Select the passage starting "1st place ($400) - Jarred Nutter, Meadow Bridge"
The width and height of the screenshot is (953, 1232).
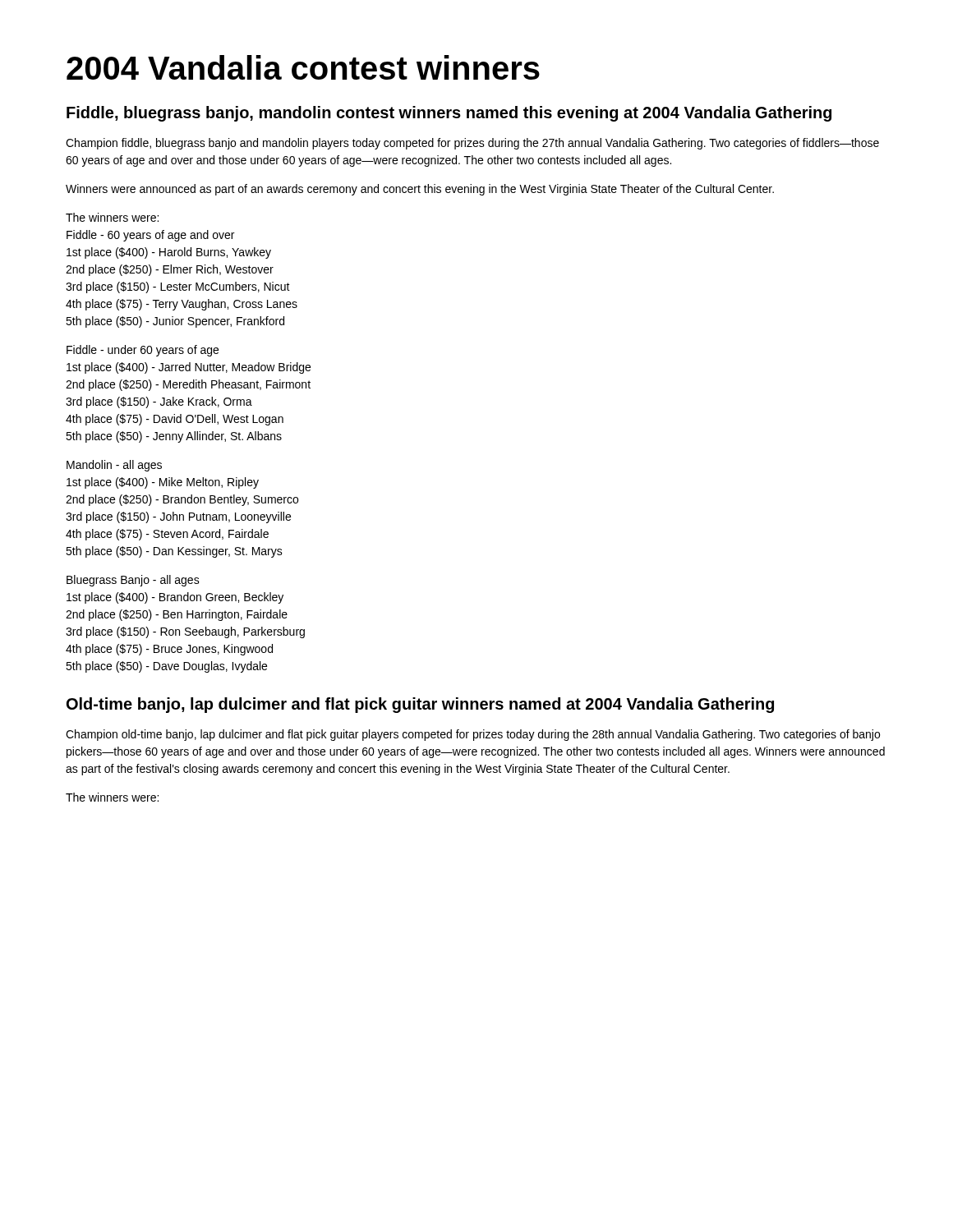click(x=189, y=367)
